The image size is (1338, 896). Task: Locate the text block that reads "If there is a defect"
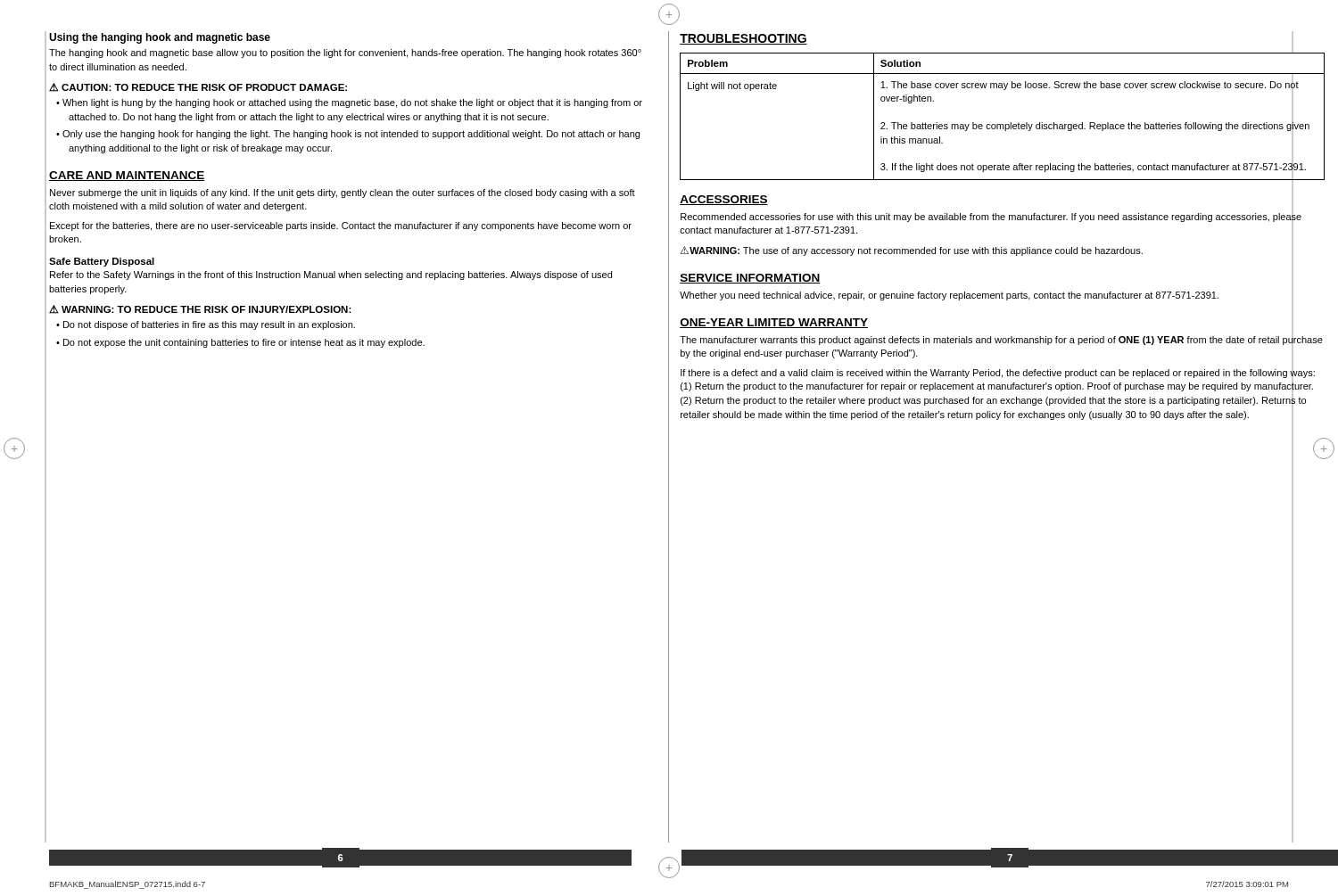click(998, 393)
